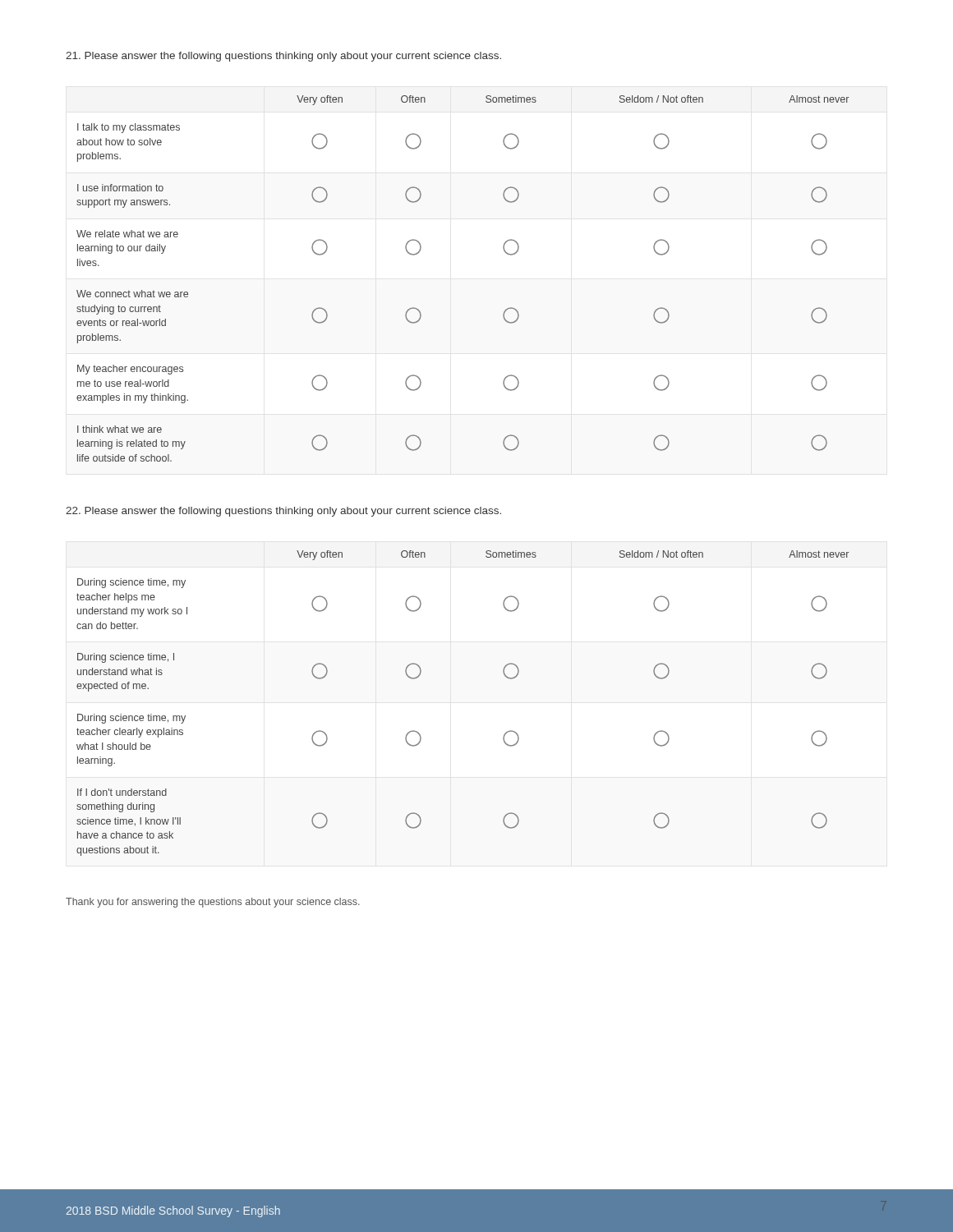953x1232 pixels.
Task: Click on the table containing "If I don't understand something"
Action: coord(476,704)
